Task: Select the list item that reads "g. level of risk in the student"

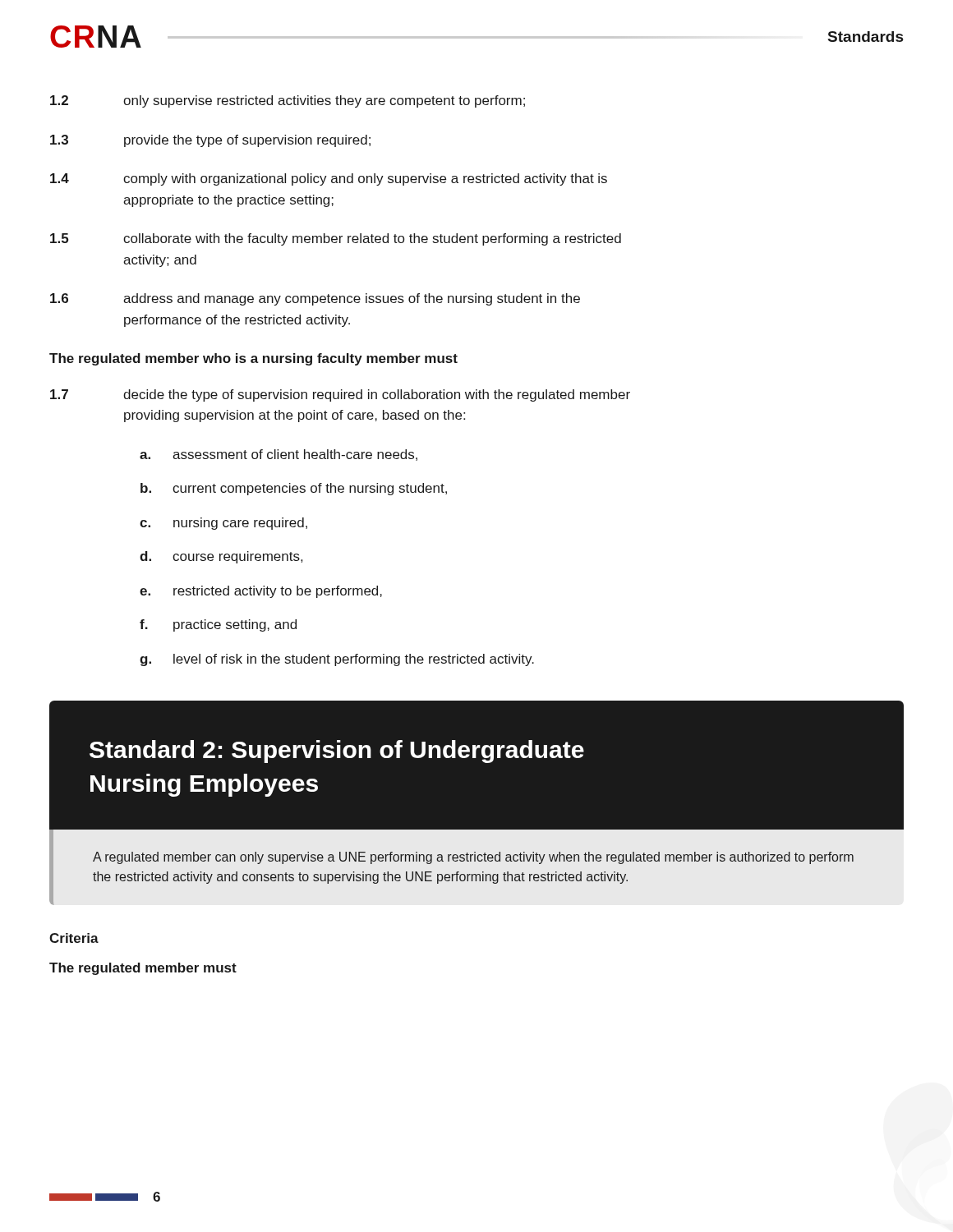Action: [x=522, y=659]
